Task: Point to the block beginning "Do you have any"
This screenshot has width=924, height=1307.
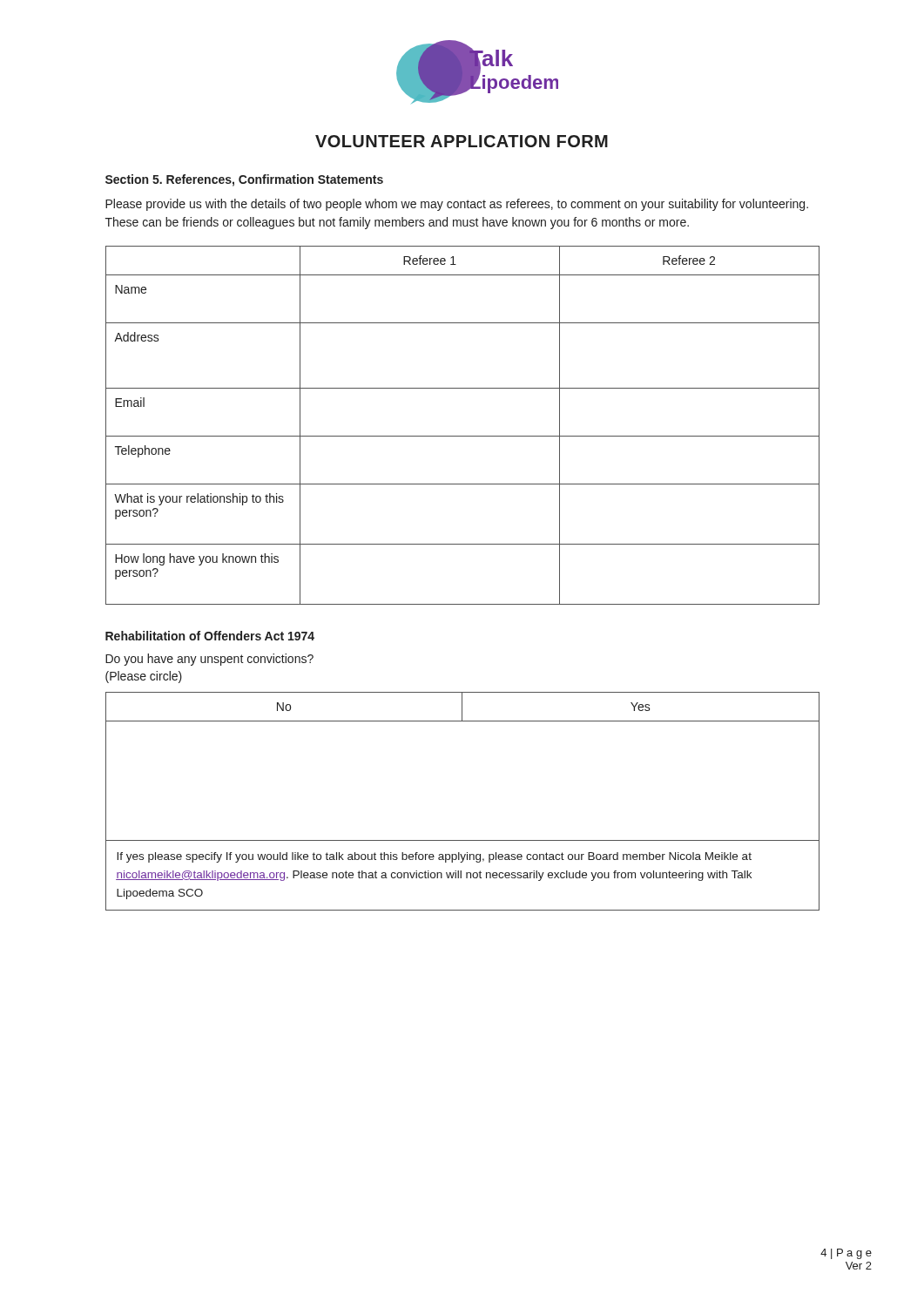Action: (x=209, y=659)
